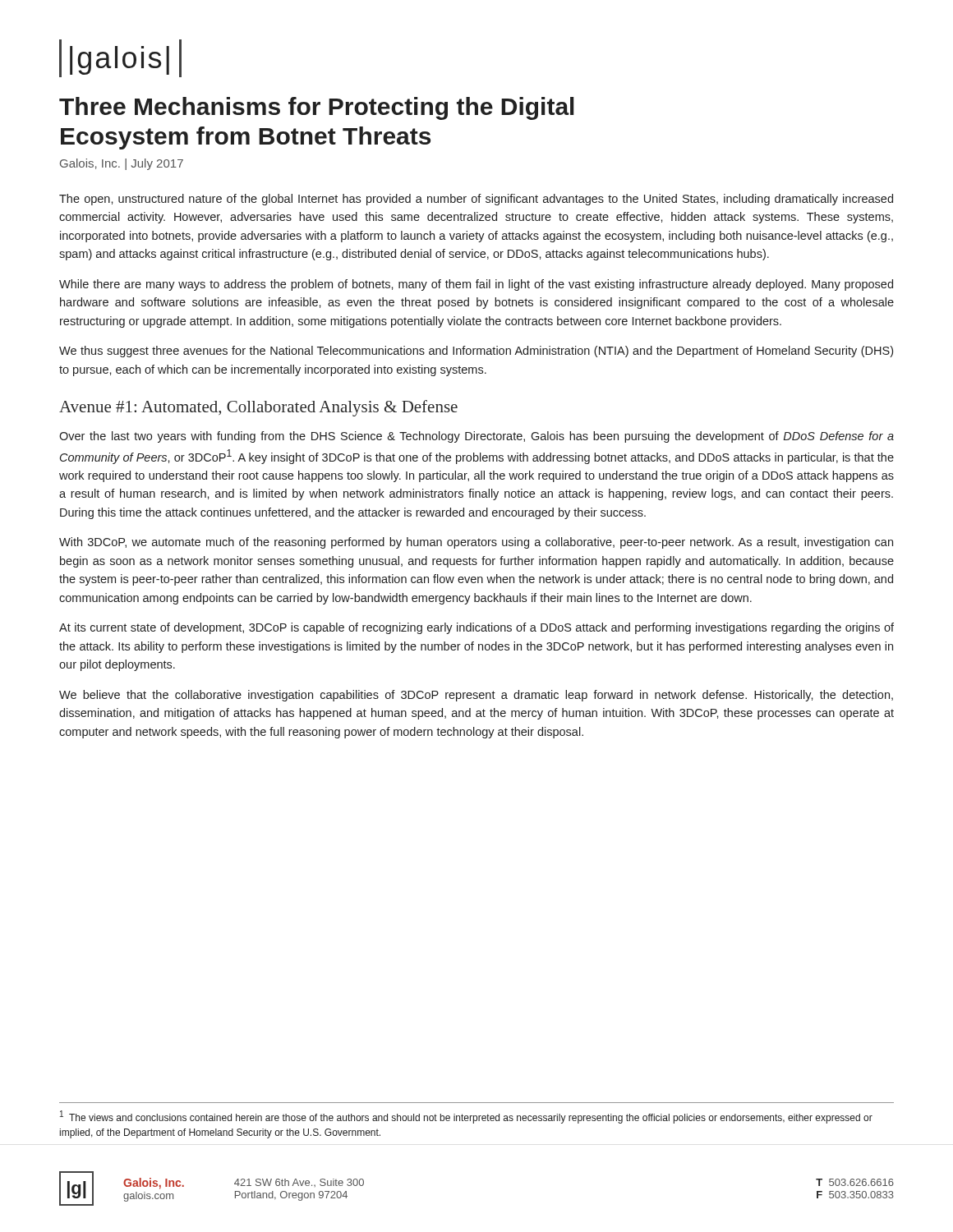The width and height of the screenshot is (953, 1232).
Task: Locate the text "Galois, Inc. | July 2017"
Action: click(x=121, y=163)
